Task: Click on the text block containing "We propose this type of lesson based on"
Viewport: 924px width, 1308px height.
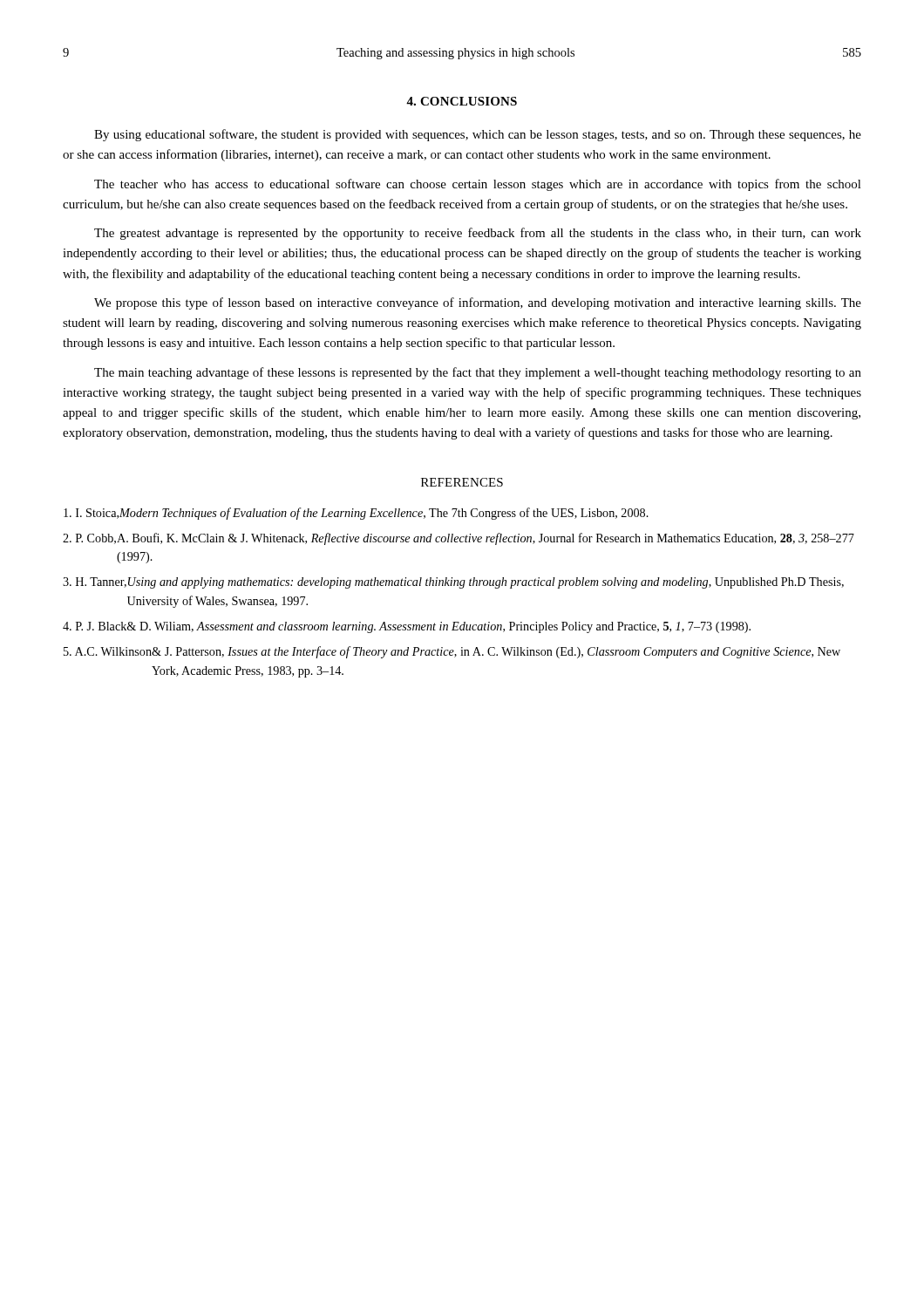Action: pos(462,323)
